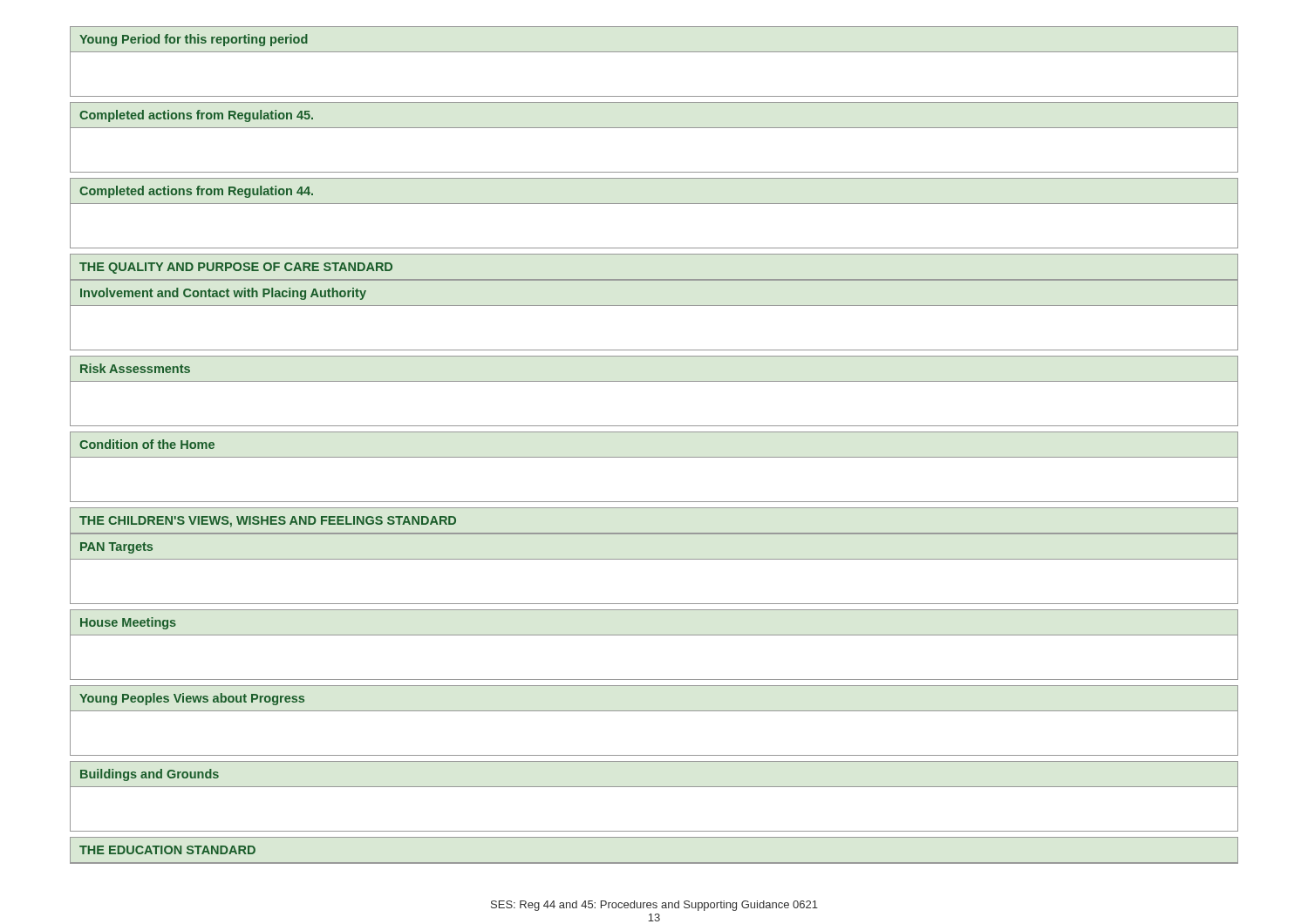Select the section header containing "Involvement and Contact with Placing"
Image resolution: width=1308 pixels, height=924 pixels.
tap(223, 293)
